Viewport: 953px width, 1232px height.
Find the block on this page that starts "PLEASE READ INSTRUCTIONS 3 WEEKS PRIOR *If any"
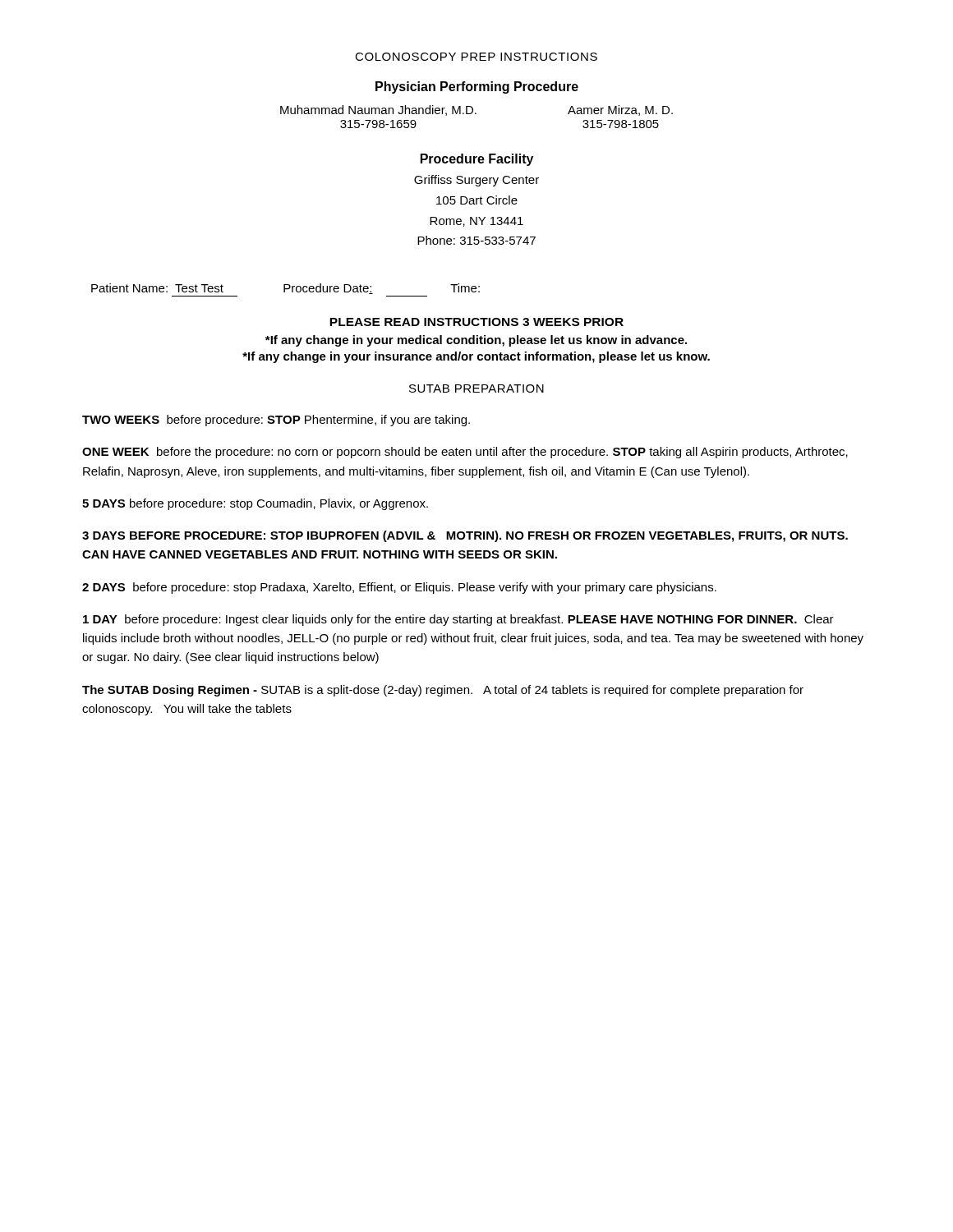point(476,339)
